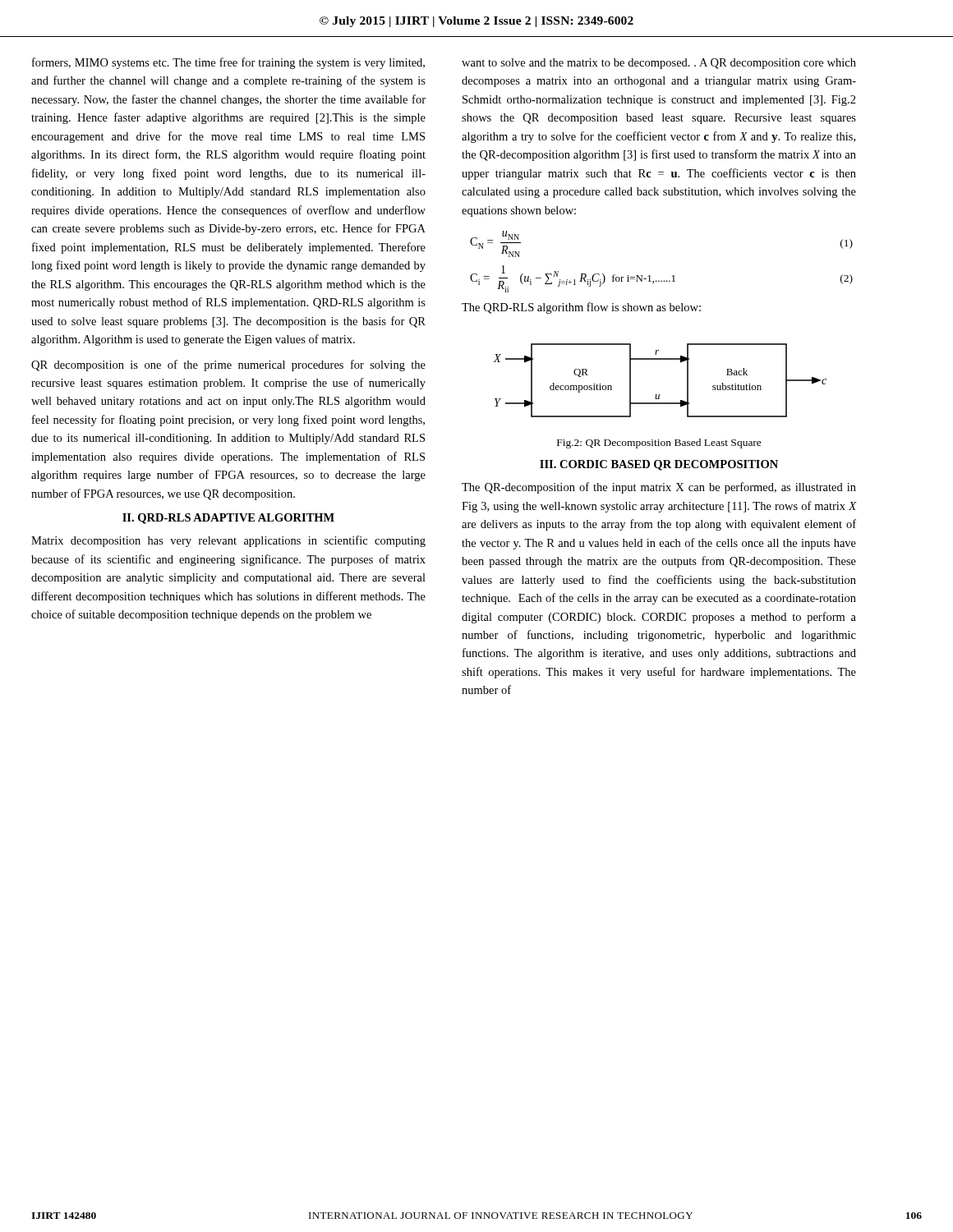Image resolution: width=953 pixels, height=1232 pixels.
Task: Navigate to the block starting "want to solve"
Action: tap(659, 136)
